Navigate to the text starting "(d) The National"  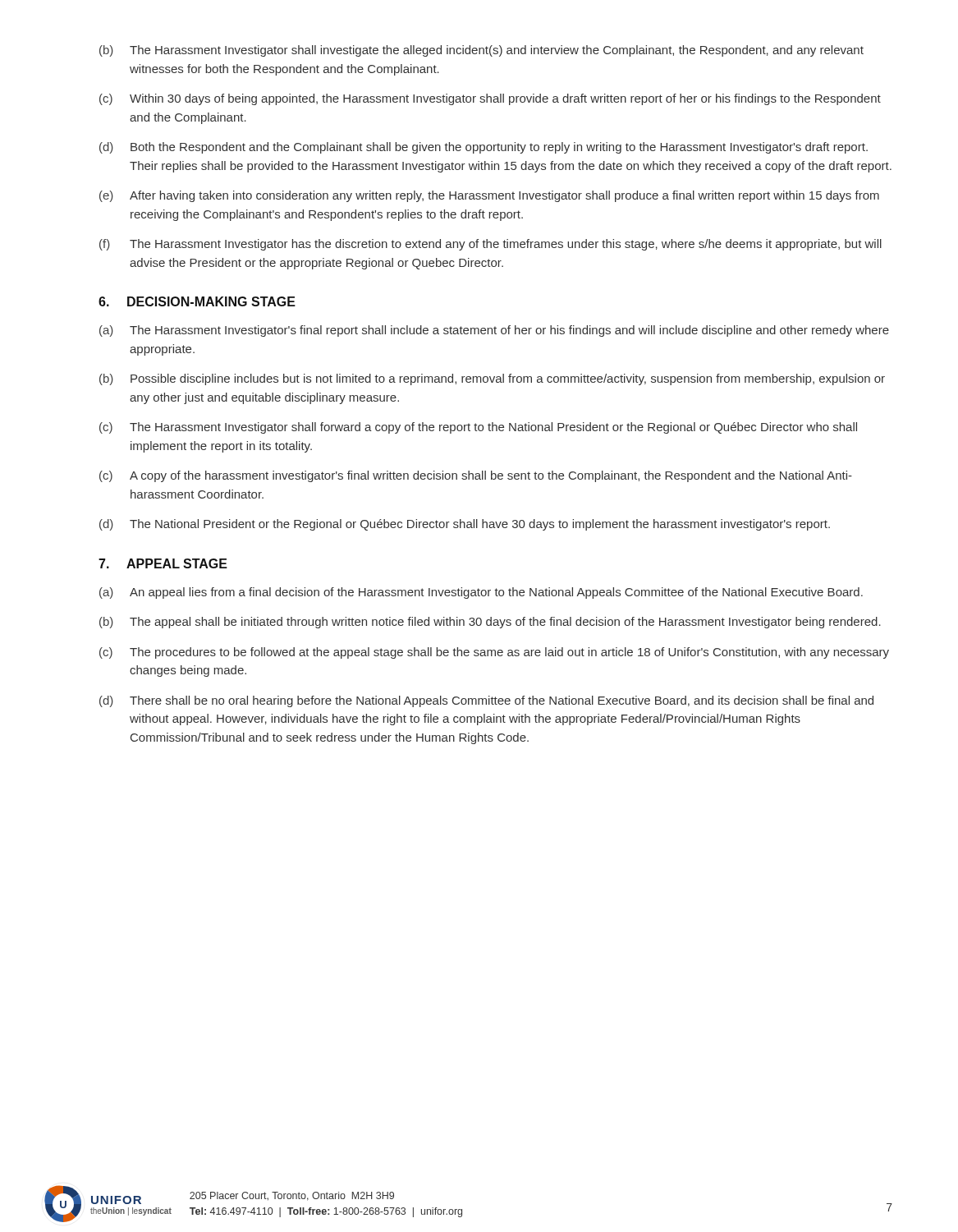495,524
